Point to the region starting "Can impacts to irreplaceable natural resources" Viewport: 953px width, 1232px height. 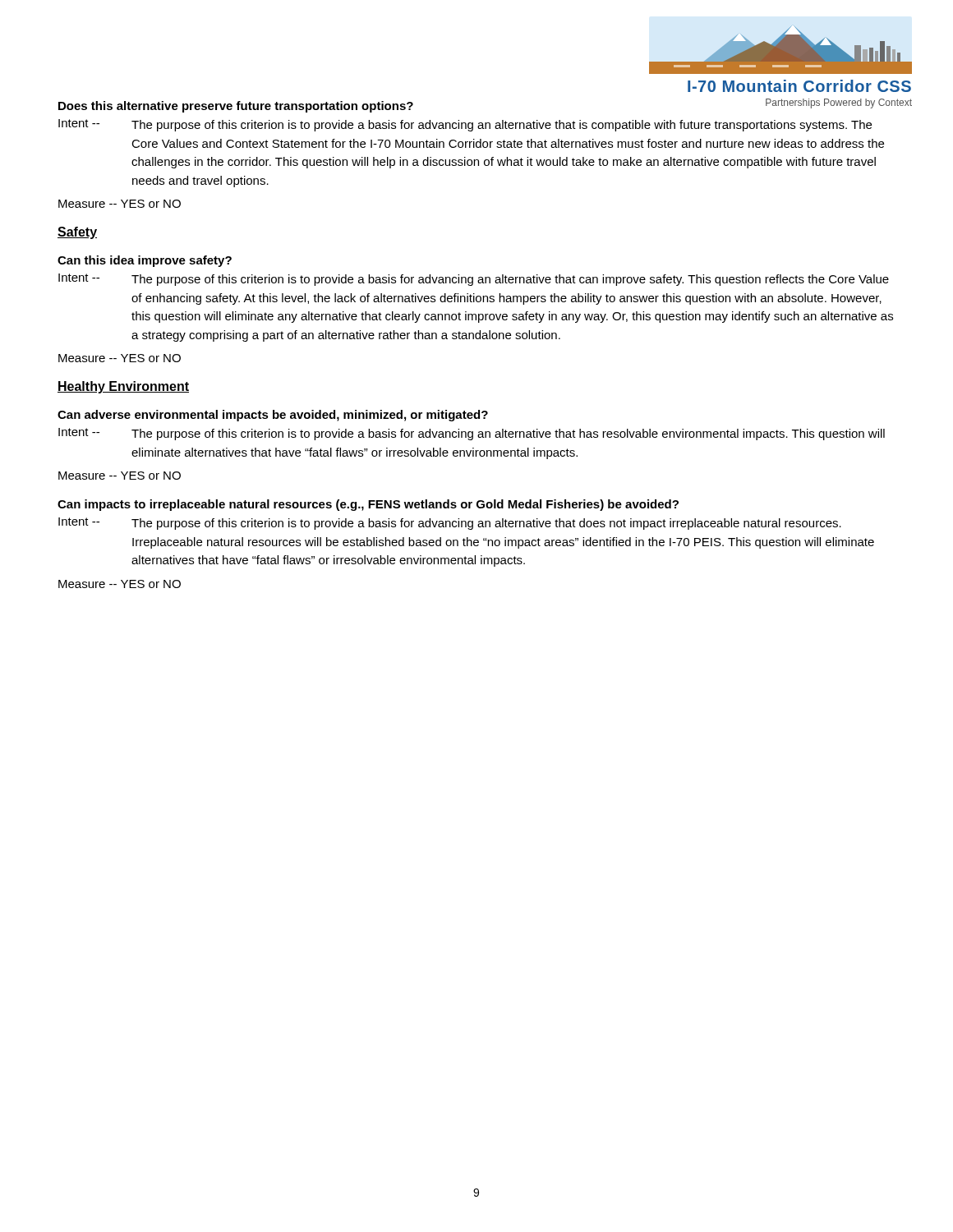[368, 504]
